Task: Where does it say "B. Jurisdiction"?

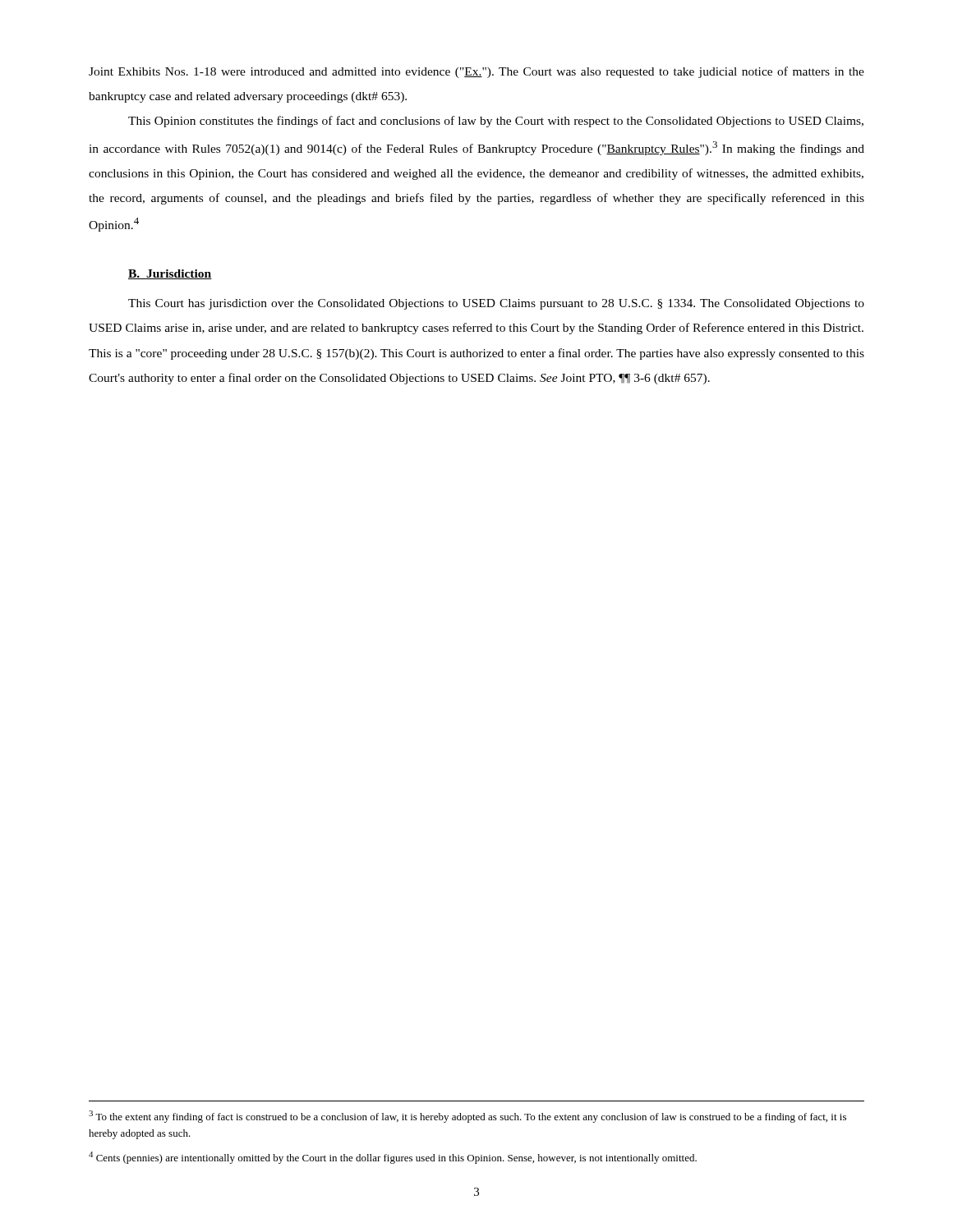Action: tap(170, 273)
